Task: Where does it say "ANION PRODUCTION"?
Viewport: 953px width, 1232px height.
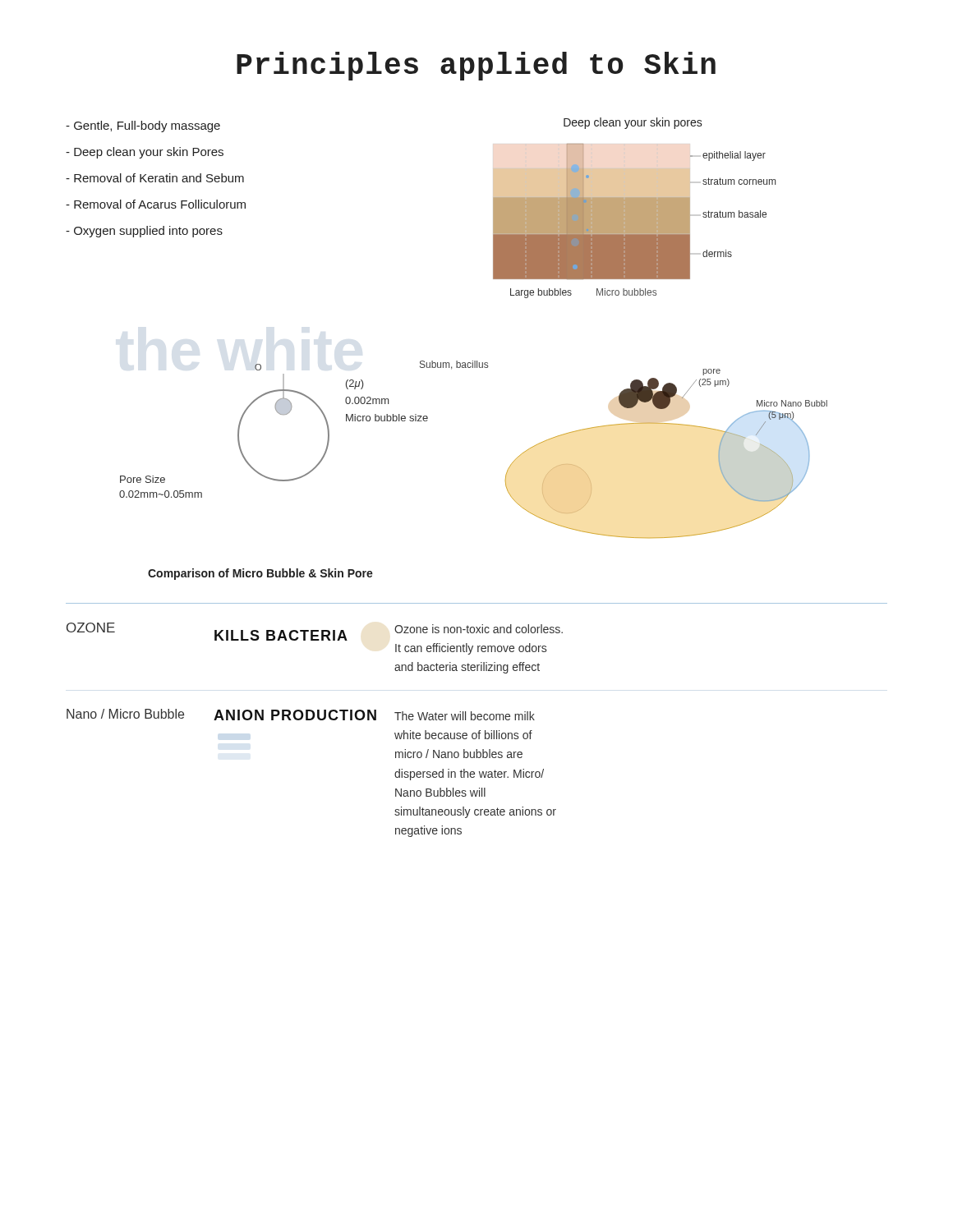Action: tap(295, 715)
